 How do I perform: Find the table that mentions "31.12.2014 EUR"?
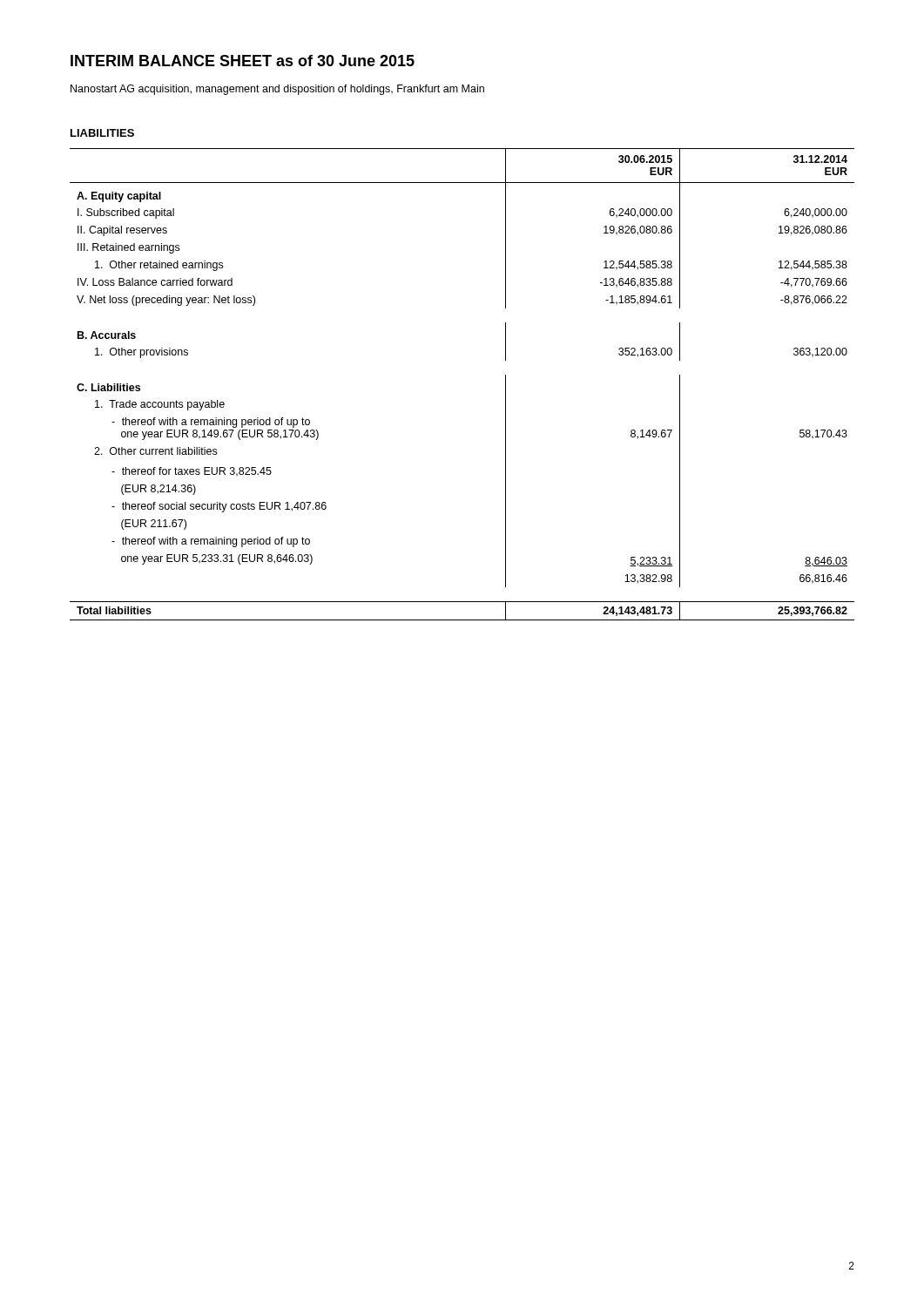(x=462, y=384)
